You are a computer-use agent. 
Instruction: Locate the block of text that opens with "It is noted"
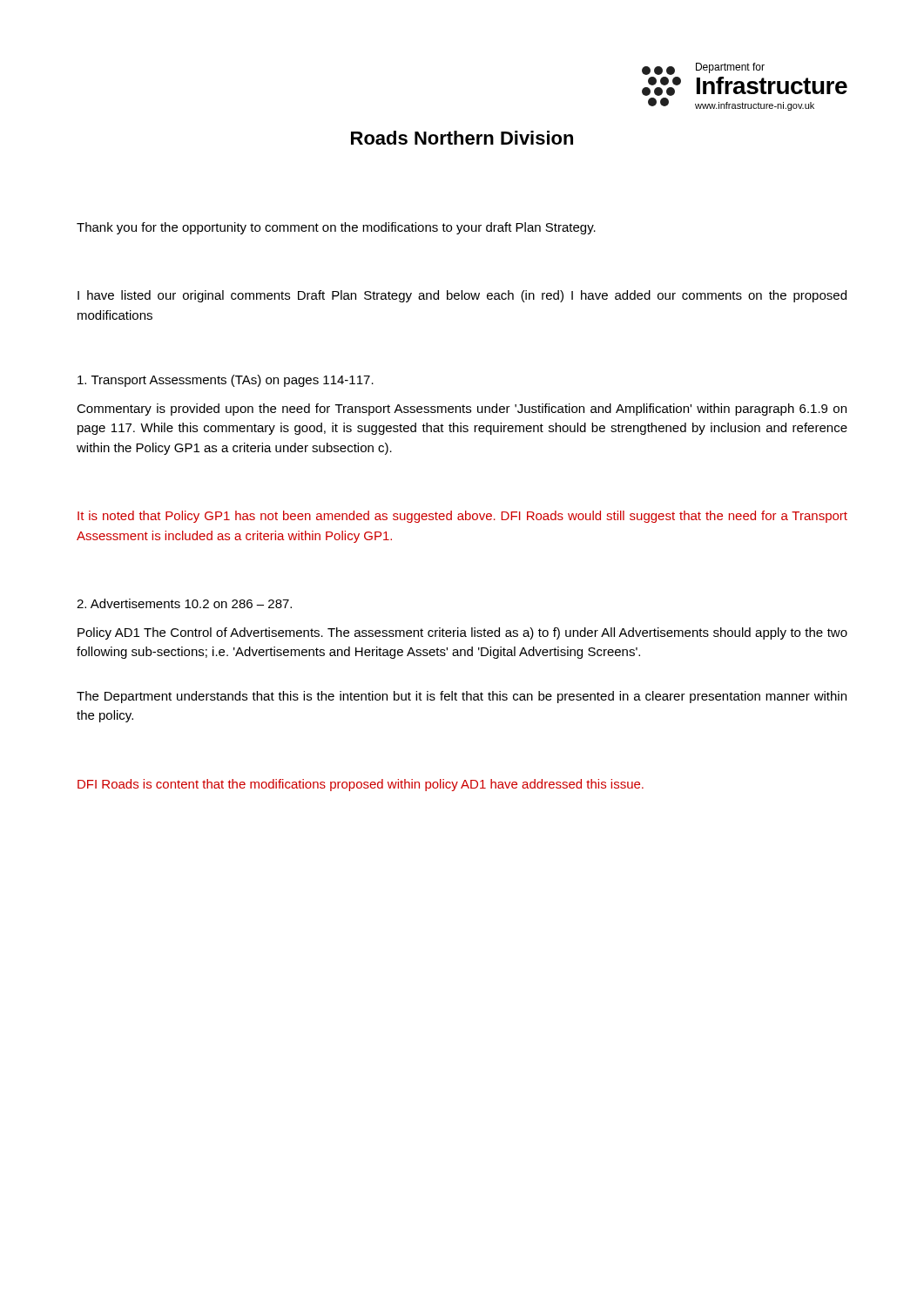[462, 525]
